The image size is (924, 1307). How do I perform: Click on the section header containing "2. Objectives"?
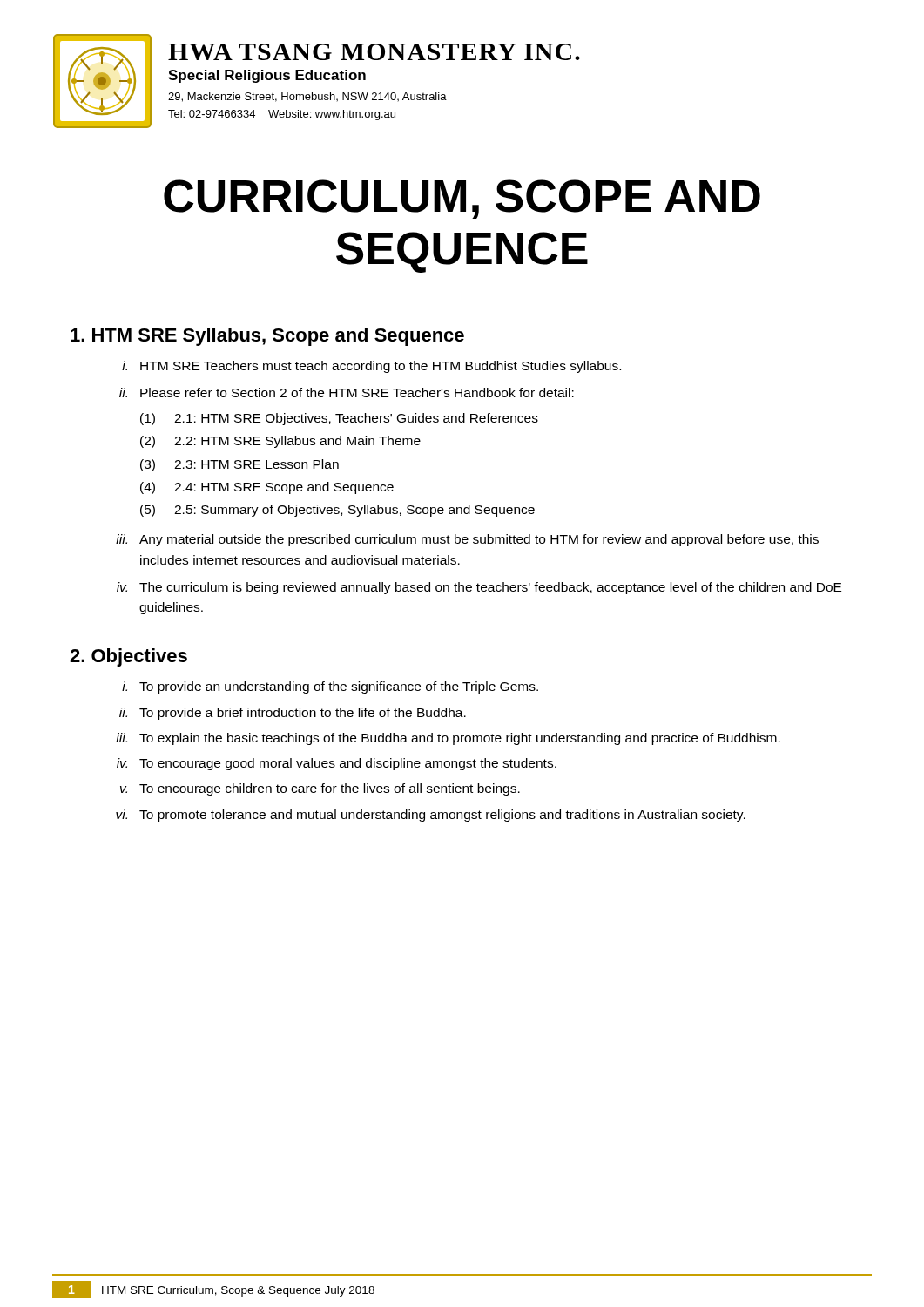pos(129,656)
